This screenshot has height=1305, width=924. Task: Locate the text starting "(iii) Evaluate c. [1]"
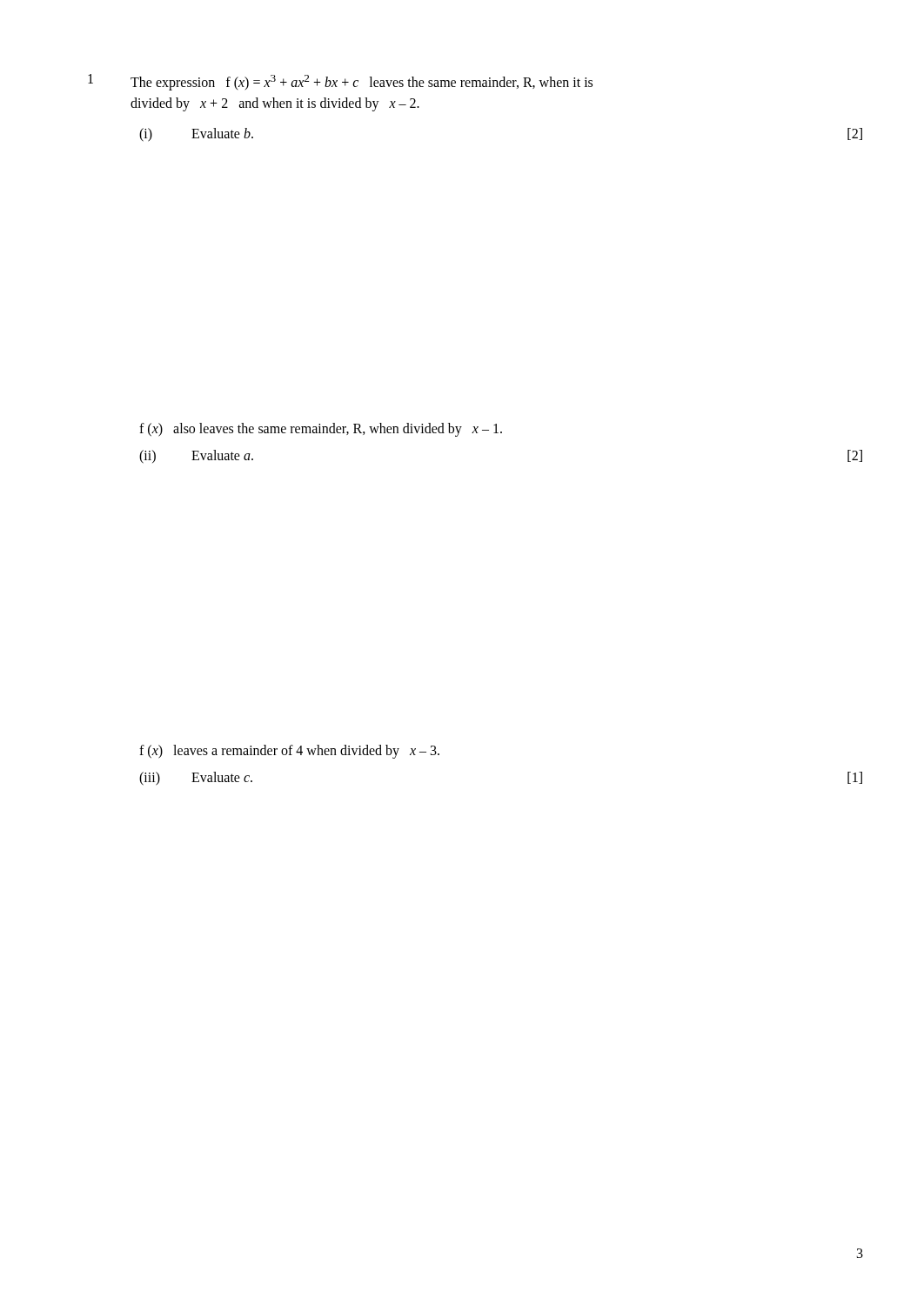[227, 778]
